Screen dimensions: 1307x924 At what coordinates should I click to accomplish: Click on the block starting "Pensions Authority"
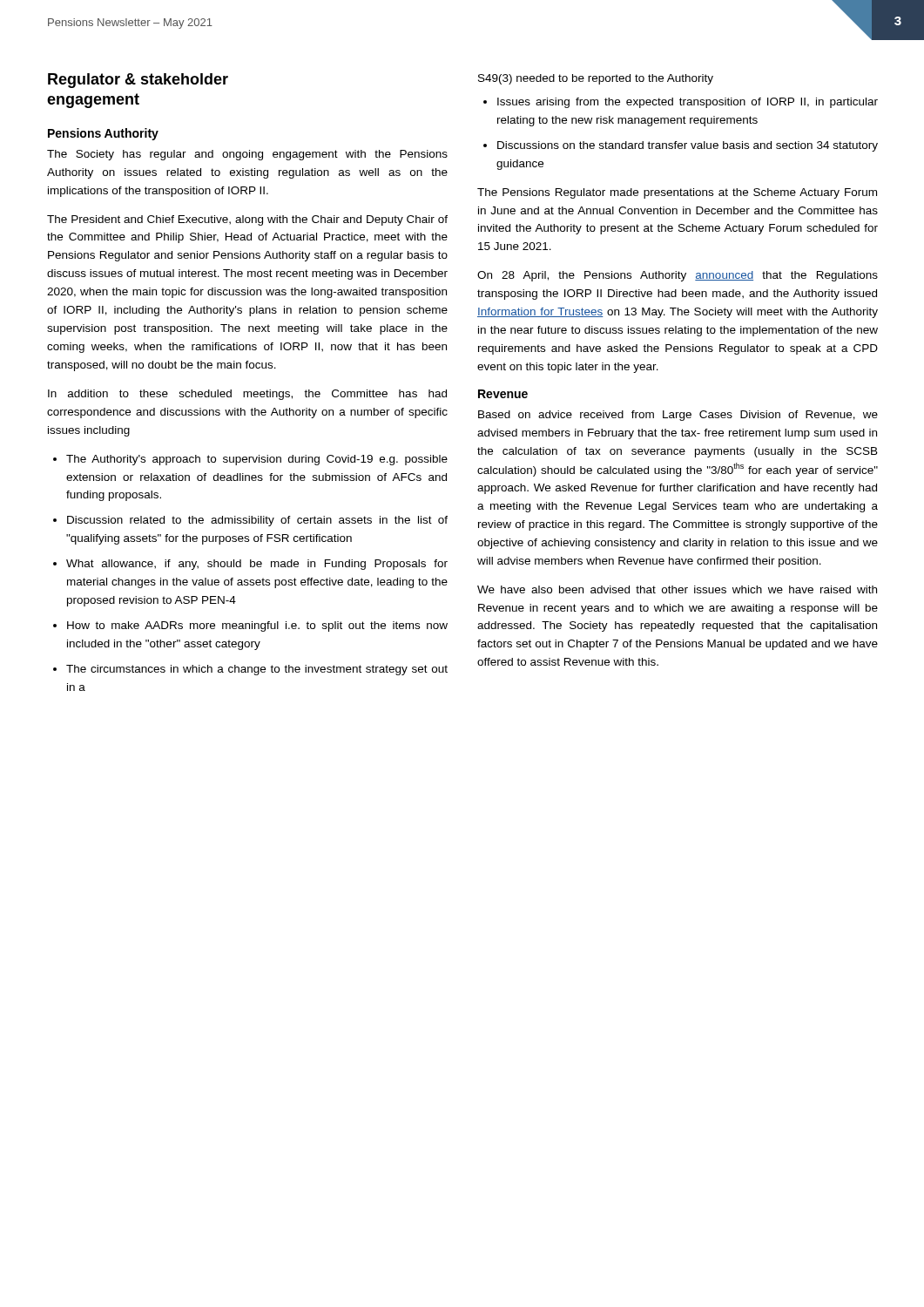pos(103,133)
